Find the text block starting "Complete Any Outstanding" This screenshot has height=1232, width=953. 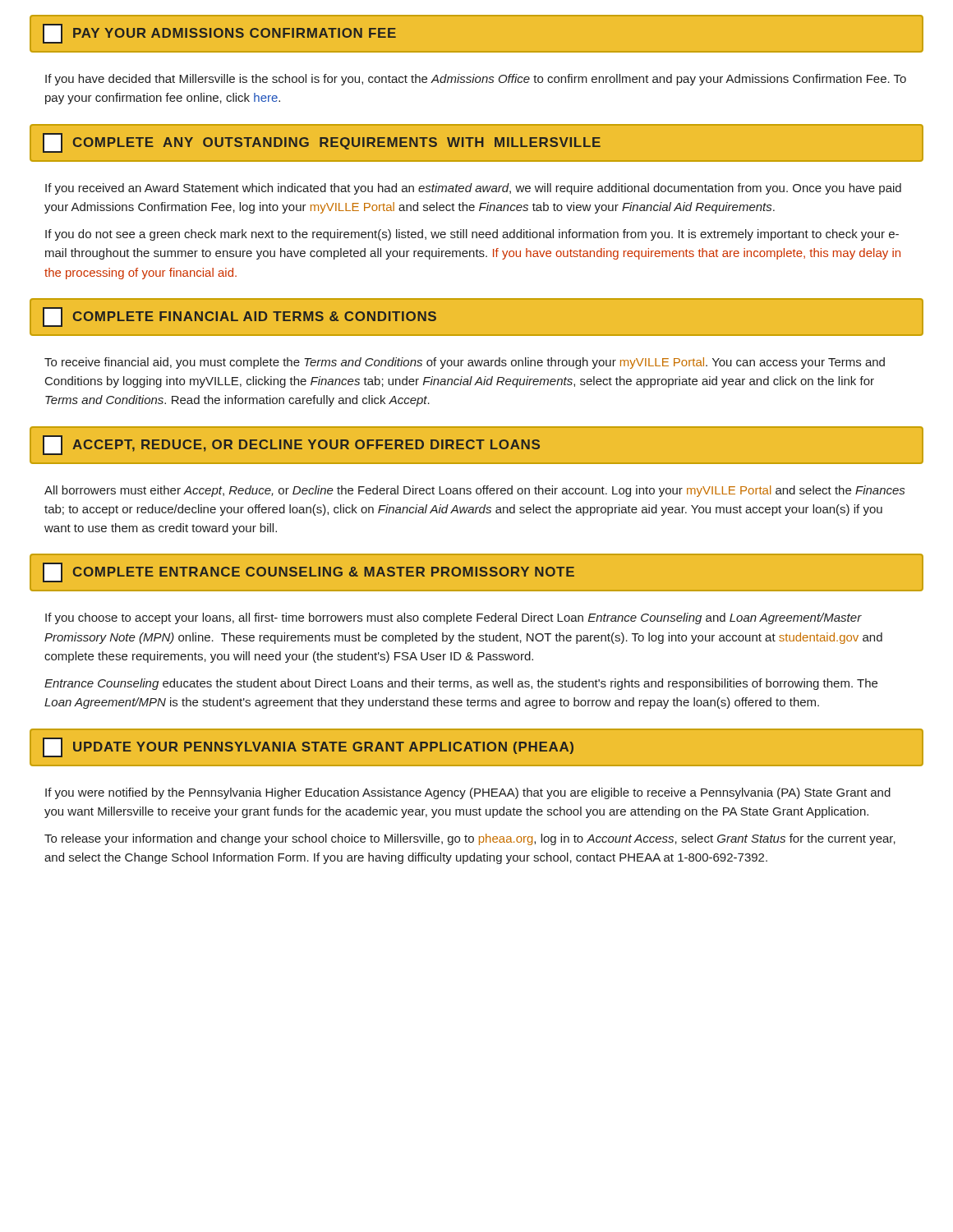322,143
